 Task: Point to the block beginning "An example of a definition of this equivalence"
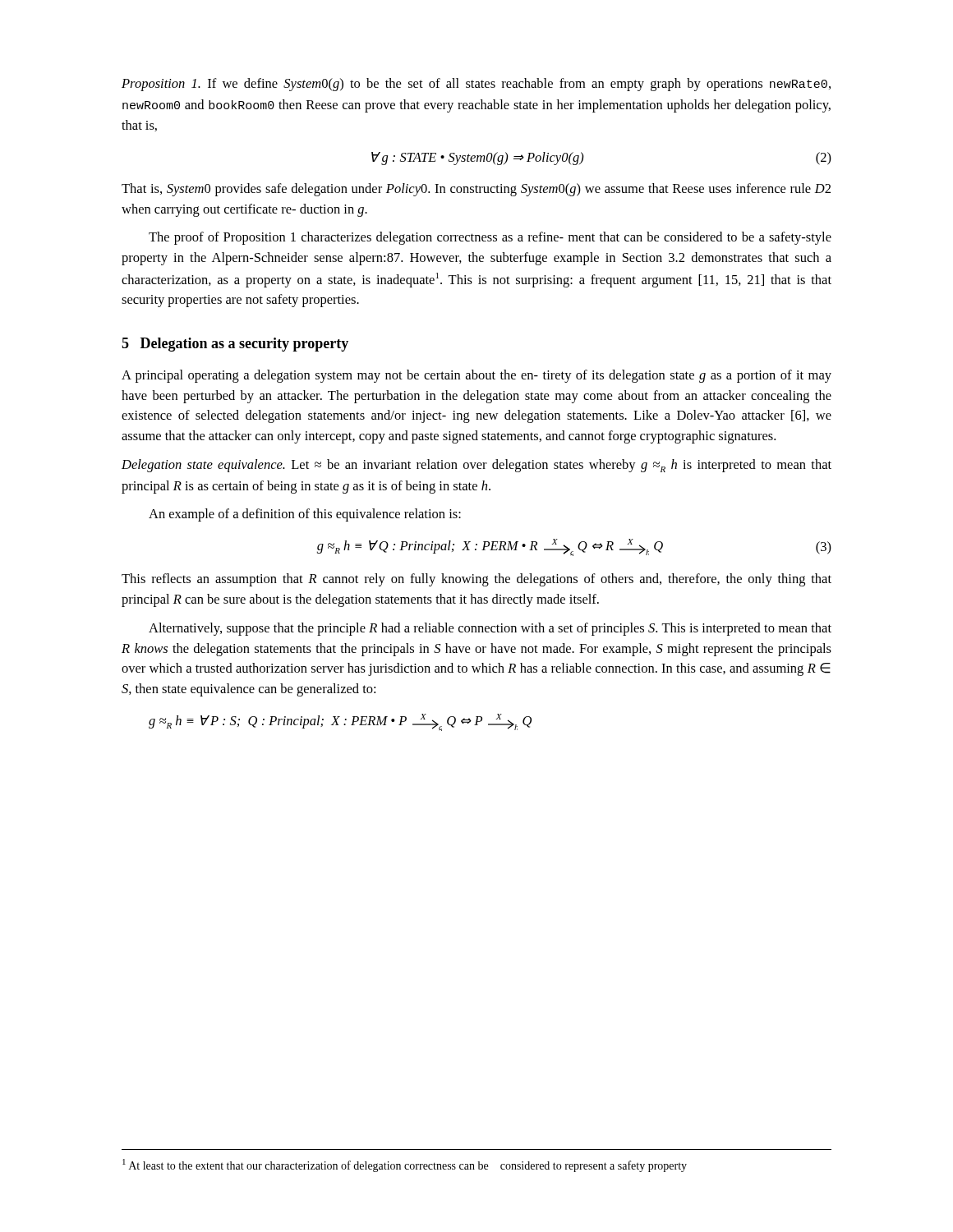coord(305,515)
